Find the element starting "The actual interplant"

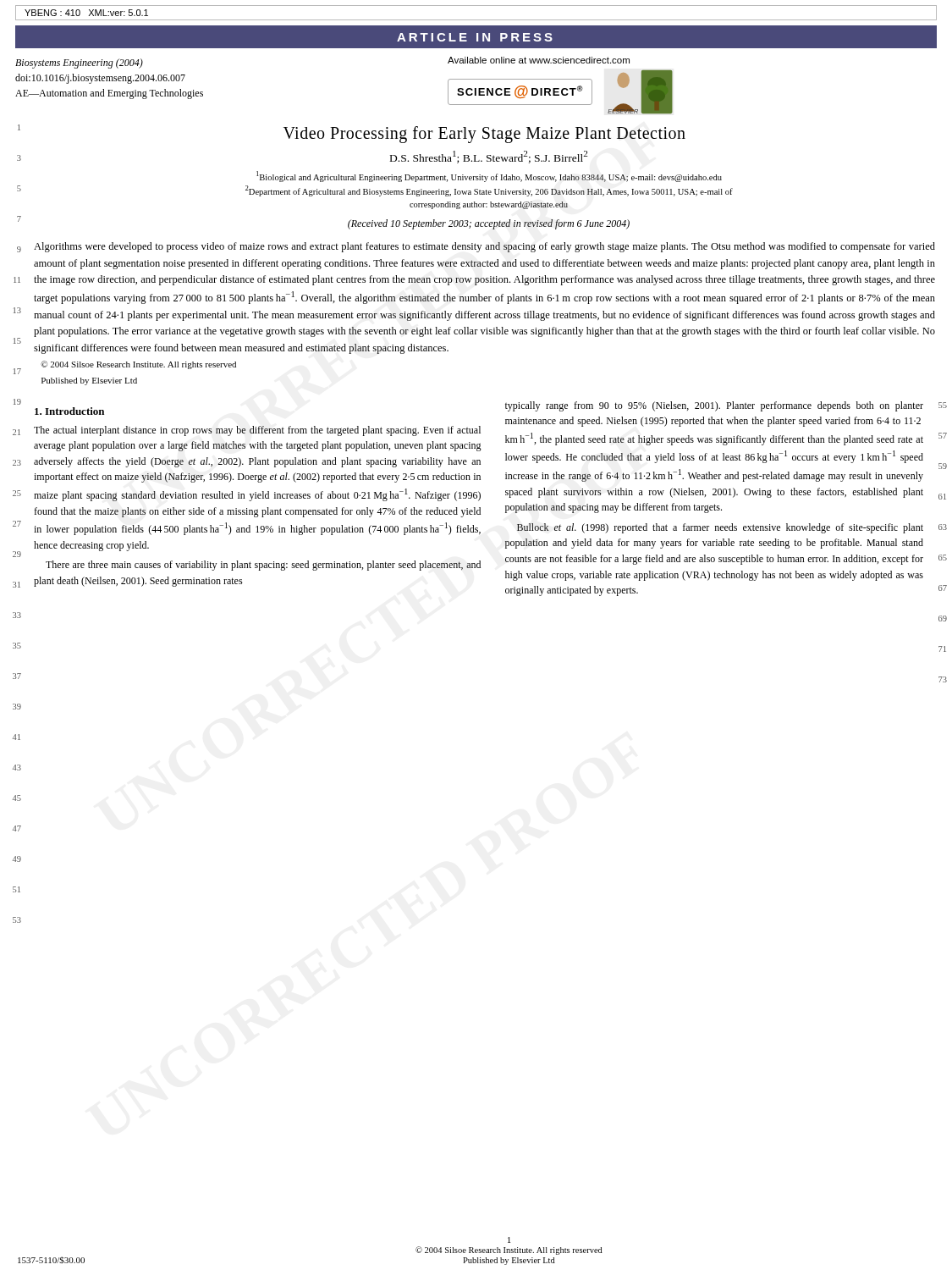point(257,506)
